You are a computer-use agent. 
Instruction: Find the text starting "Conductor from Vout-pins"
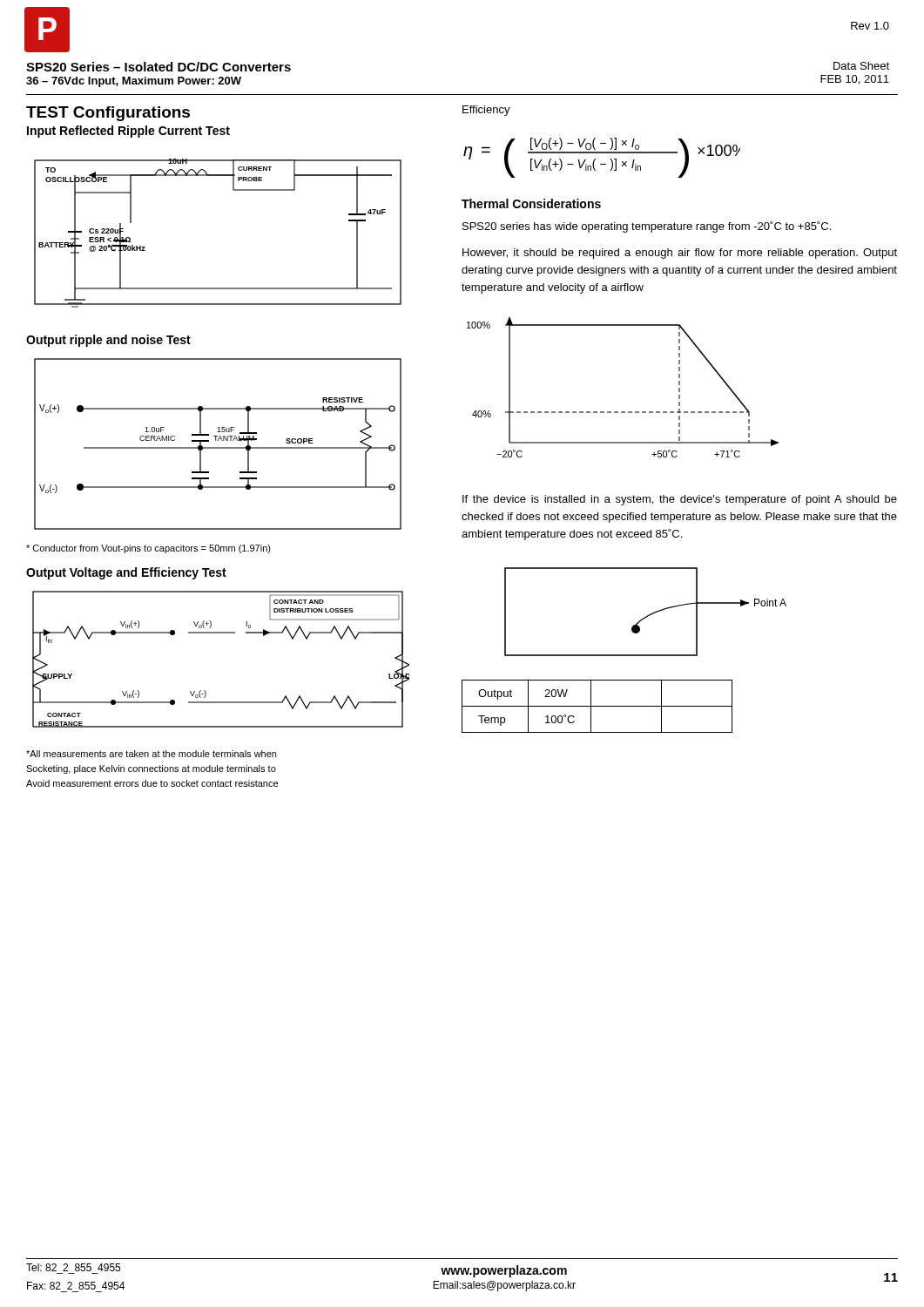click(x=148, y=548)
